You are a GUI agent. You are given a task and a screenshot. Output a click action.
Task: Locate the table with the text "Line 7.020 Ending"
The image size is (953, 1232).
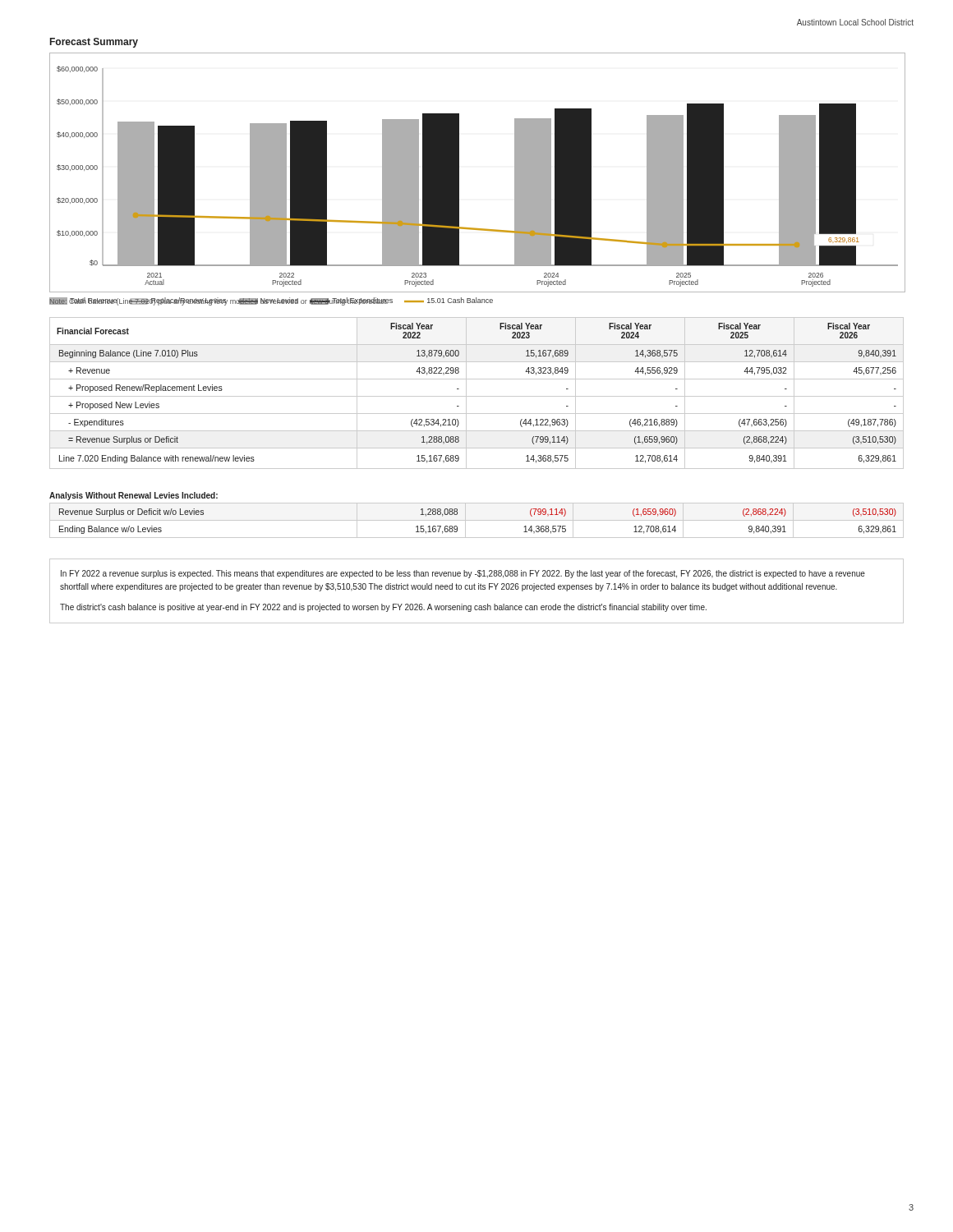476,393
